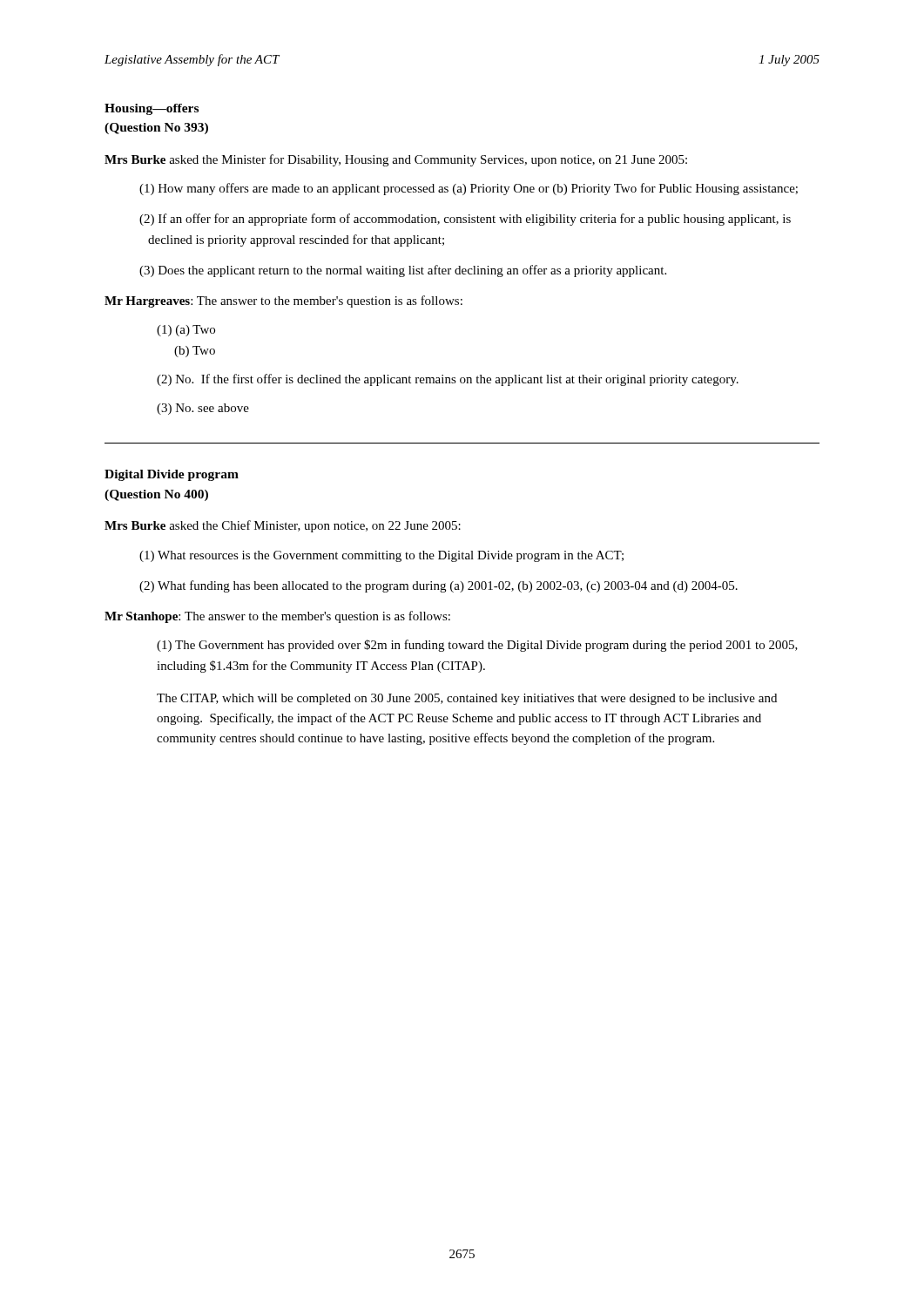Point to the text block starting "(2) If an offer for an"

pyautogui.click(x=465, y=229)
